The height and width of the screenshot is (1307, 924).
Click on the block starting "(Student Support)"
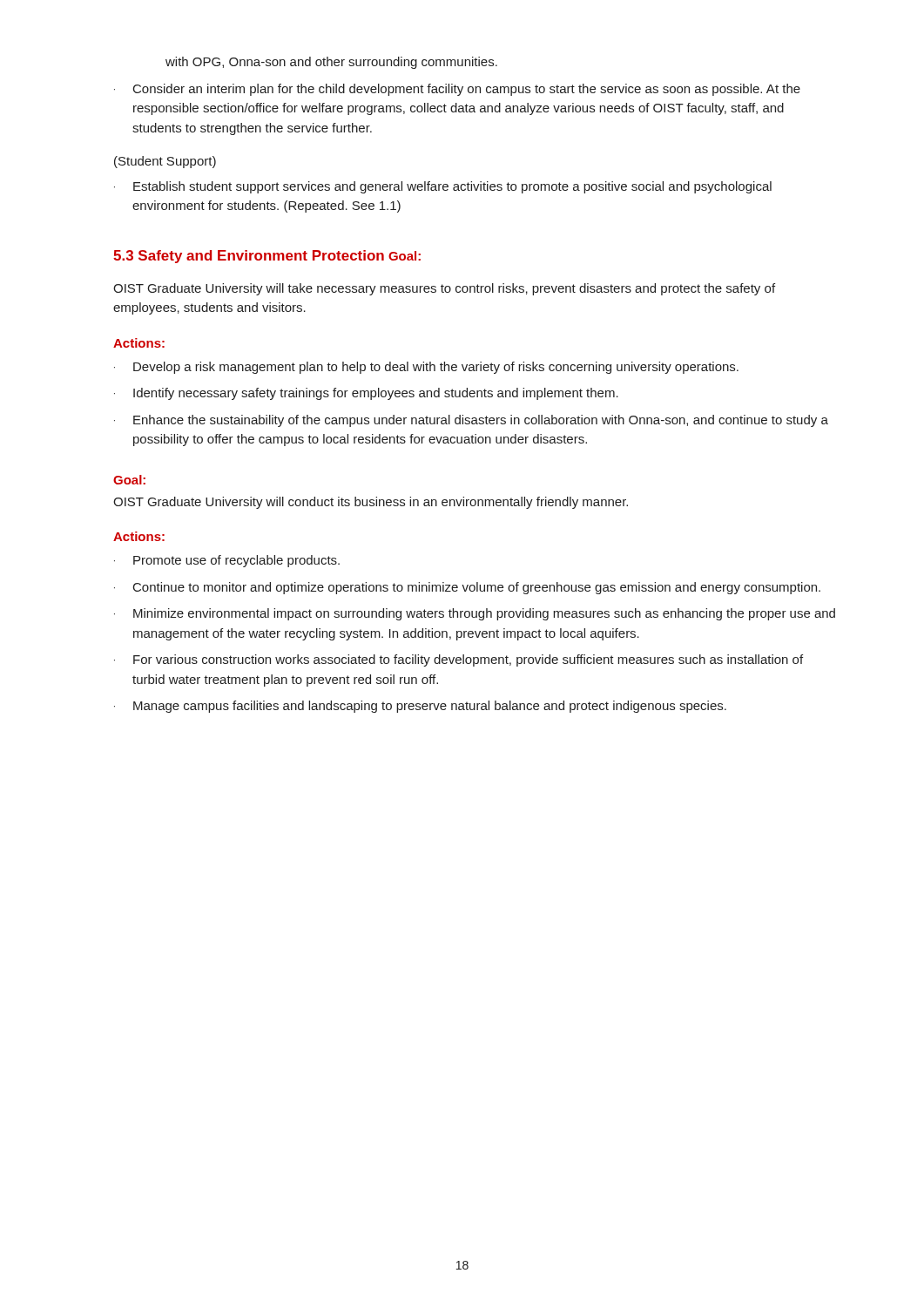(x=165, y=162)
